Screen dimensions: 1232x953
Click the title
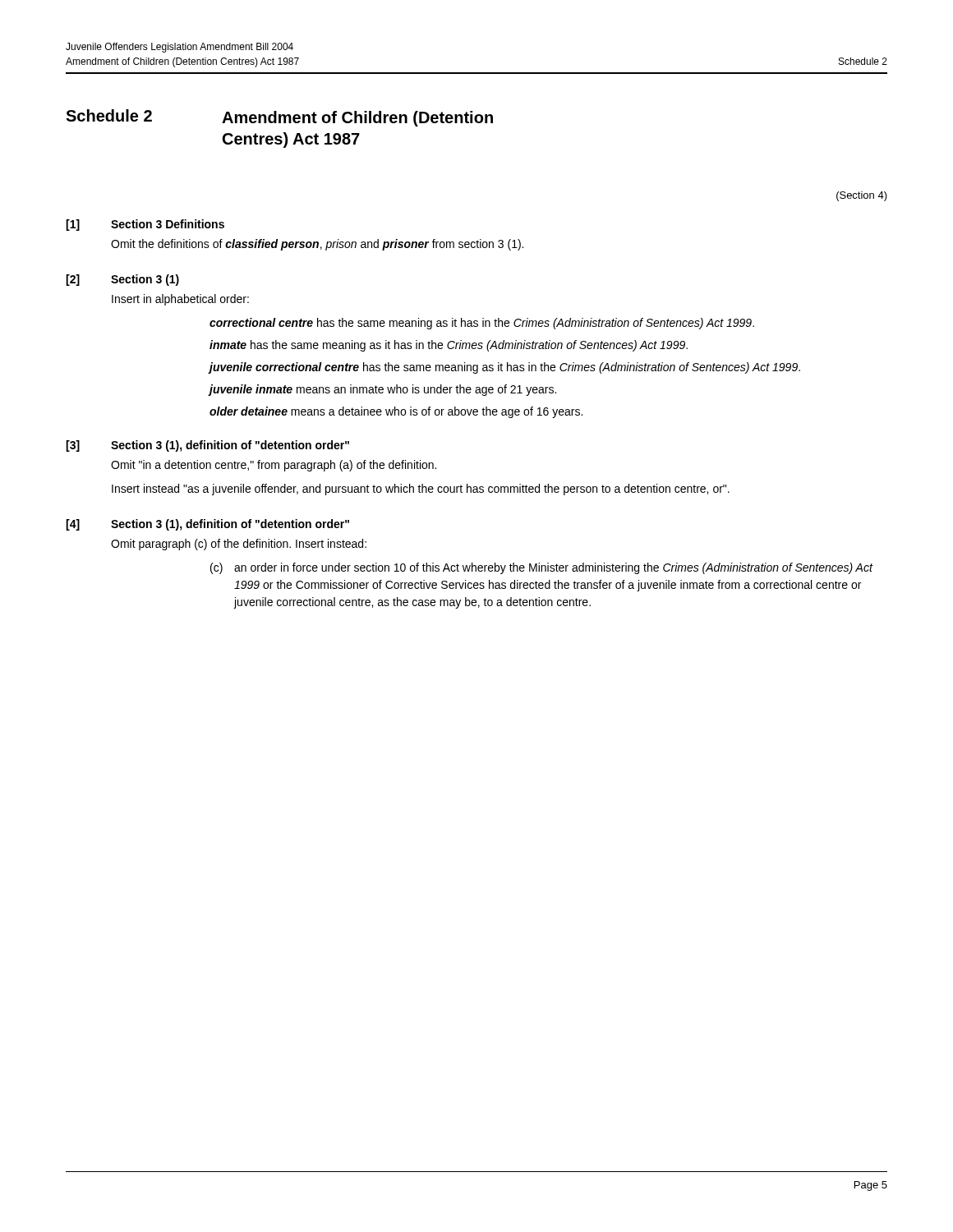click(476, 131)
